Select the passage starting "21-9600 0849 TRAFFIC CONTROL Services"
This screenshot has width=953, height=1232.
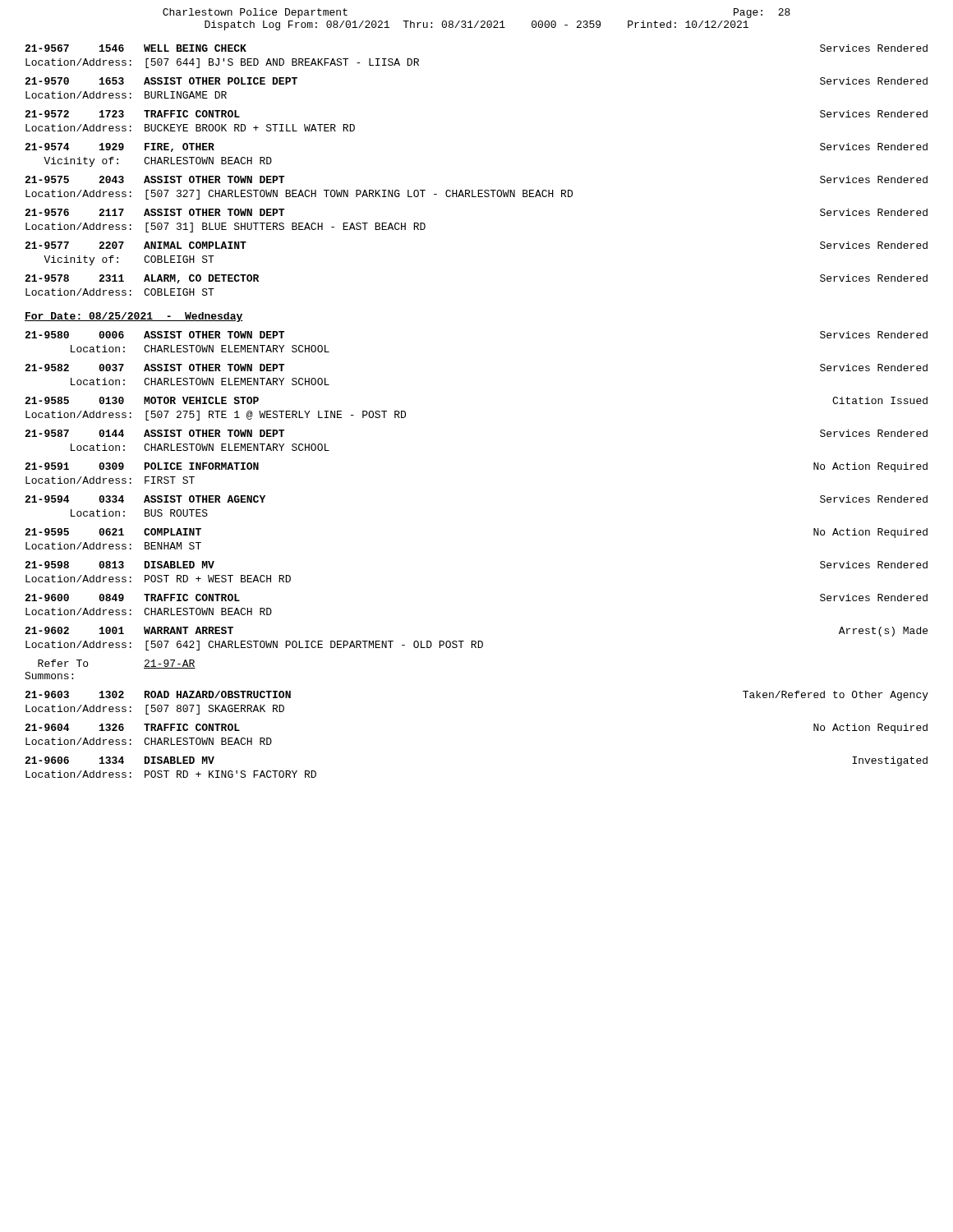(46, 598)
